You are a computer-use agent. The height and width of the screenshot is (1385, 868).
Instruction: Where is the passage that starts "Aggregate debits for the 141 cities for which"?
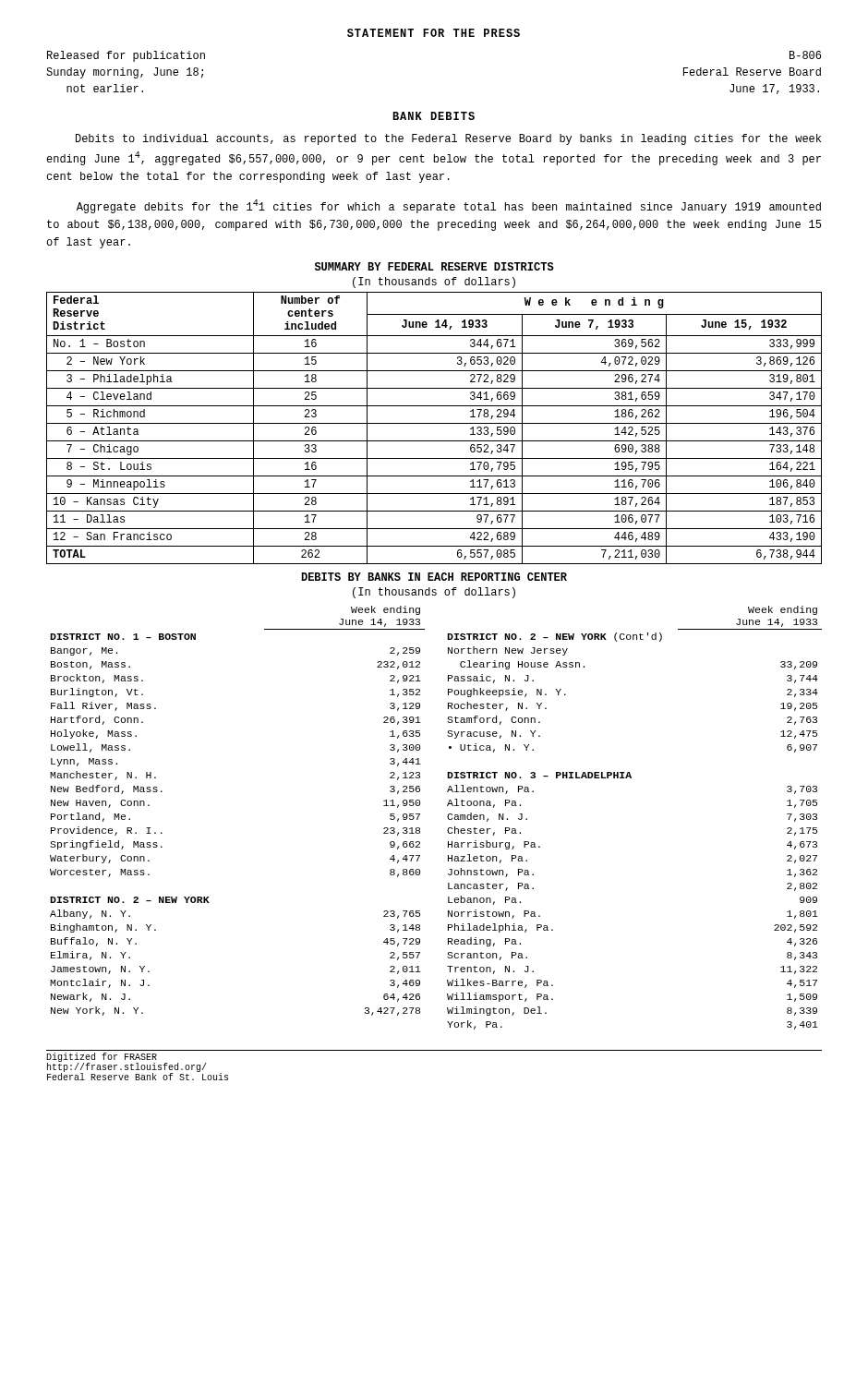click(x=434, y=224)
